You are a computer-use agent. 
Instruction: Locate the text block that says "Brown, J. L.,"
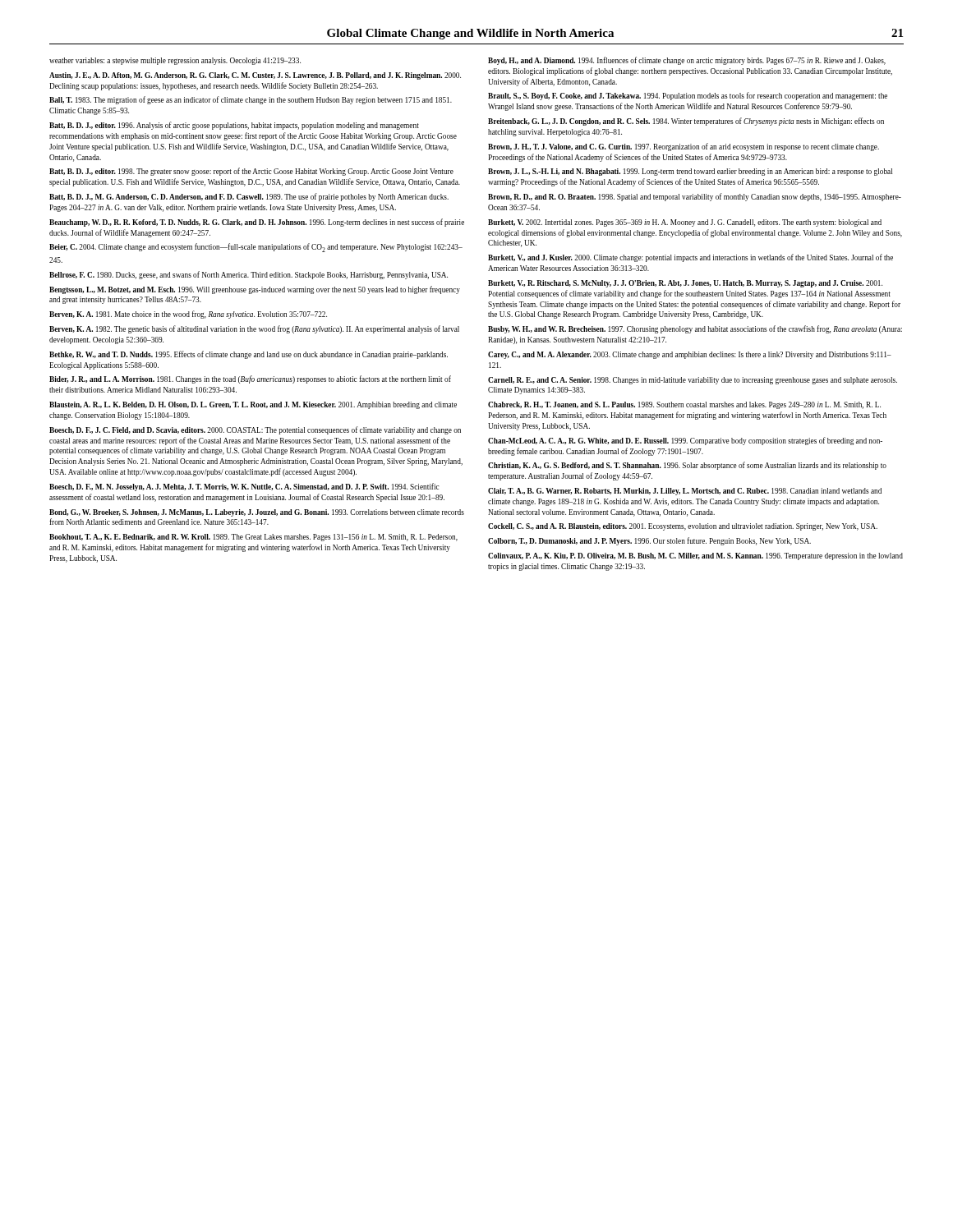696,178
